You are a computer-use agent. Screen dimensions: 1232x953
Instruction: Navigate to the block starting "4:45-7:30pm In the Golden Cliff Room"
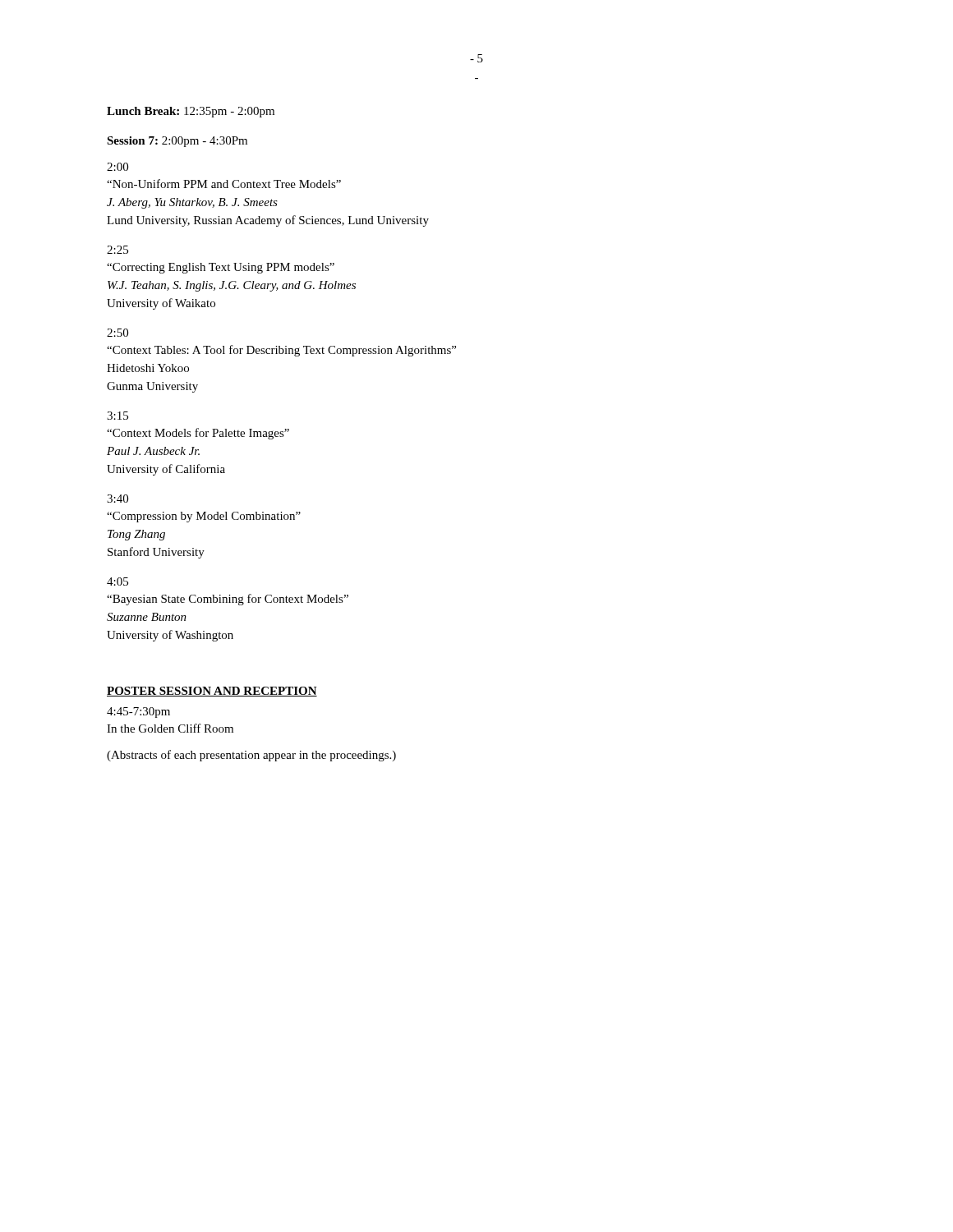point(170,720)
